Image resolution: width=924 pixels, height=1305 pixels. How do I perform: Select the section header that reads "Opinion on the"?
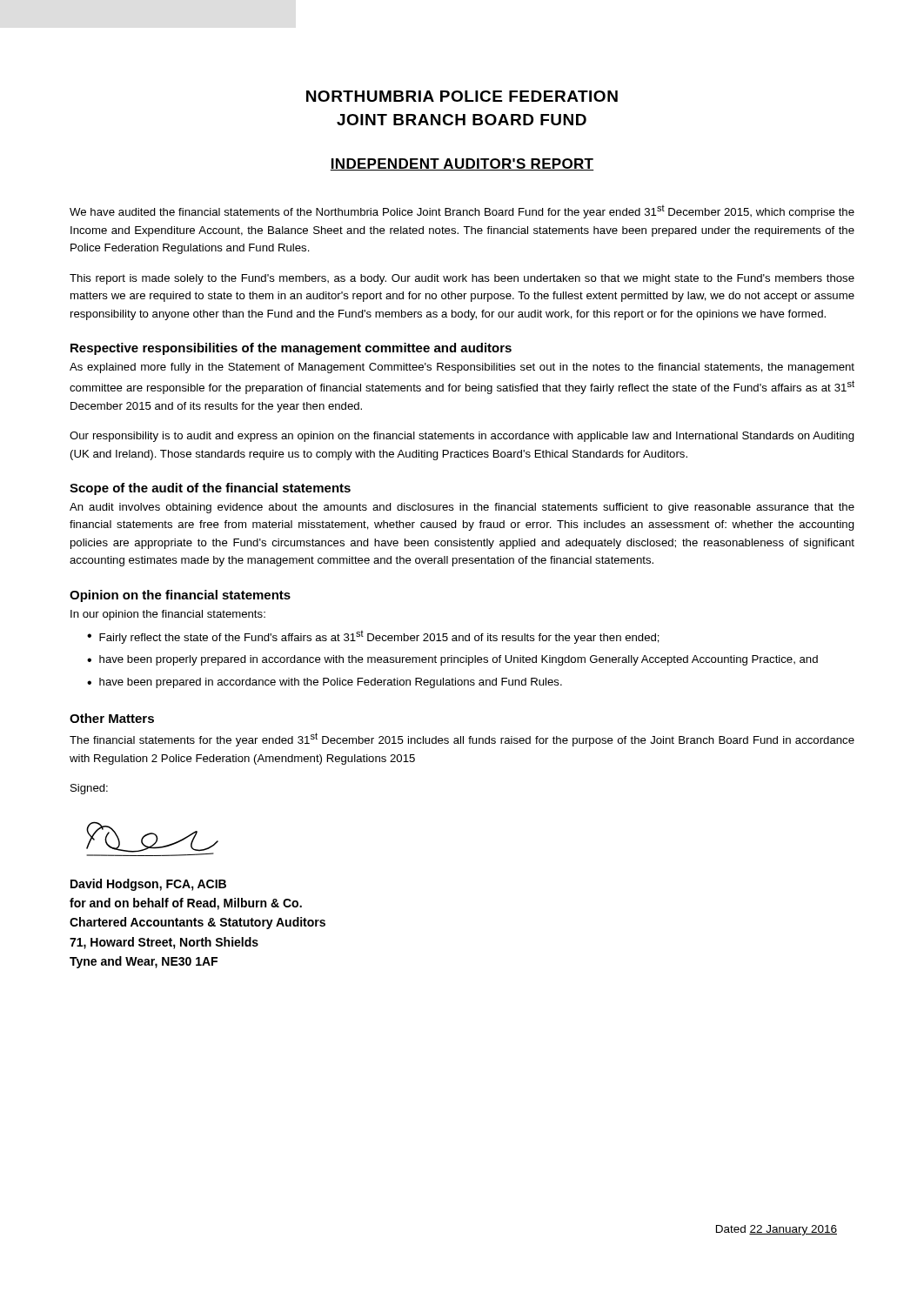(180, 594)
